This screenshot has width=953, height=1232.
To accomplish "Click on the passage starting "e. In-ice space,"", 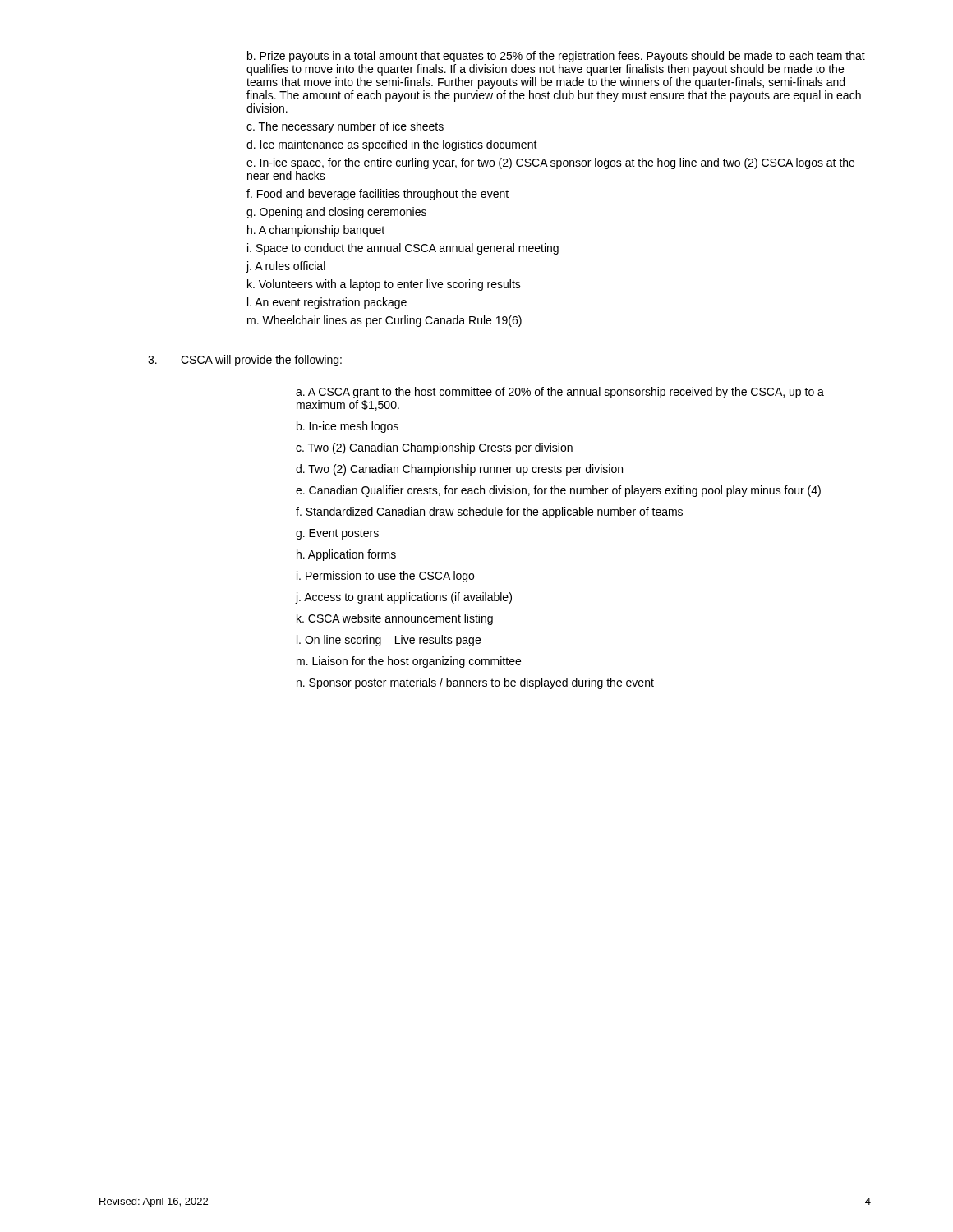I will click(551, 169).
